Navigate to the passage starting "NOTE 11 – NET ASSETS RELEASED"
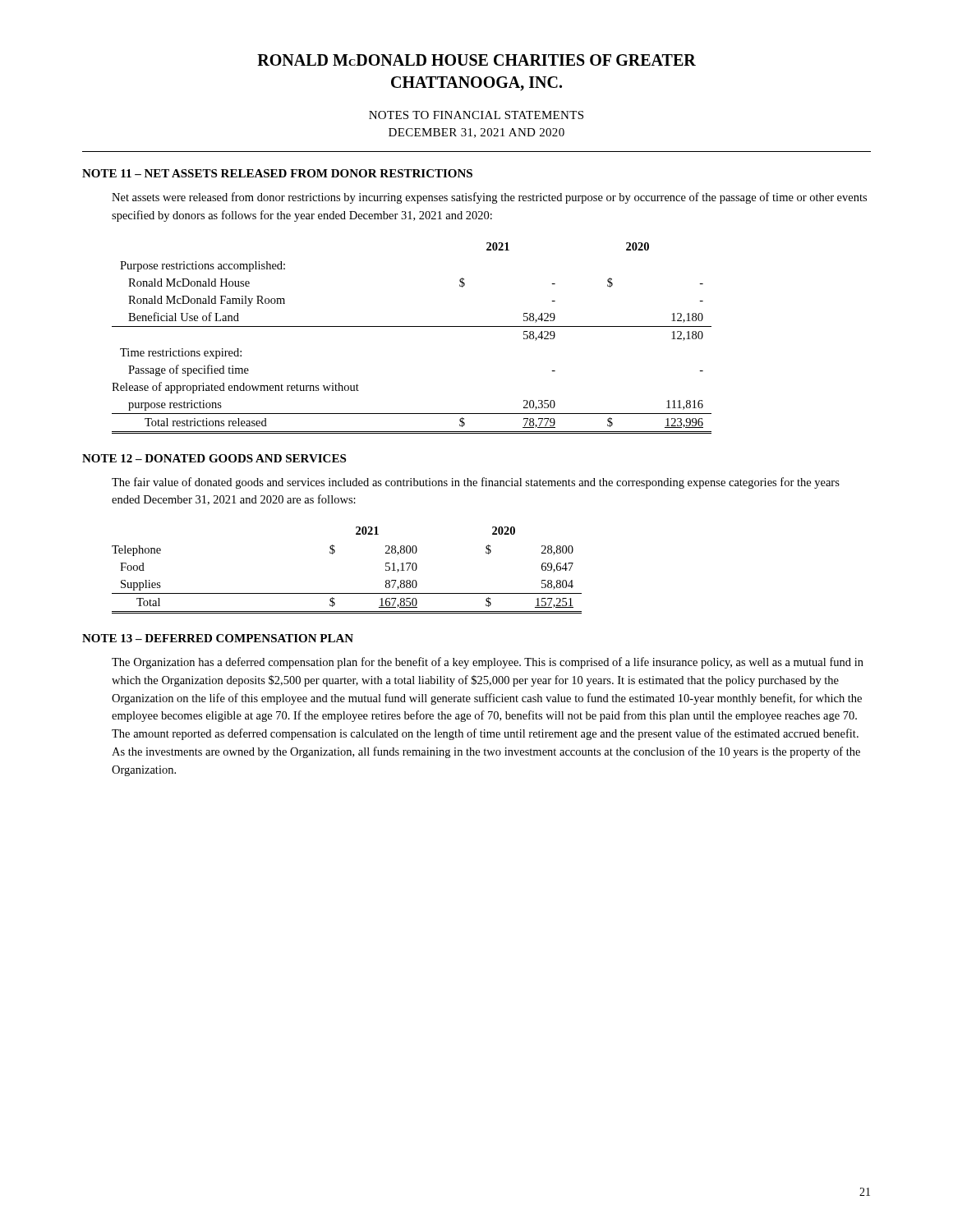The height and width of the screenshot is (1232, 953). click(x=278, y=173)
